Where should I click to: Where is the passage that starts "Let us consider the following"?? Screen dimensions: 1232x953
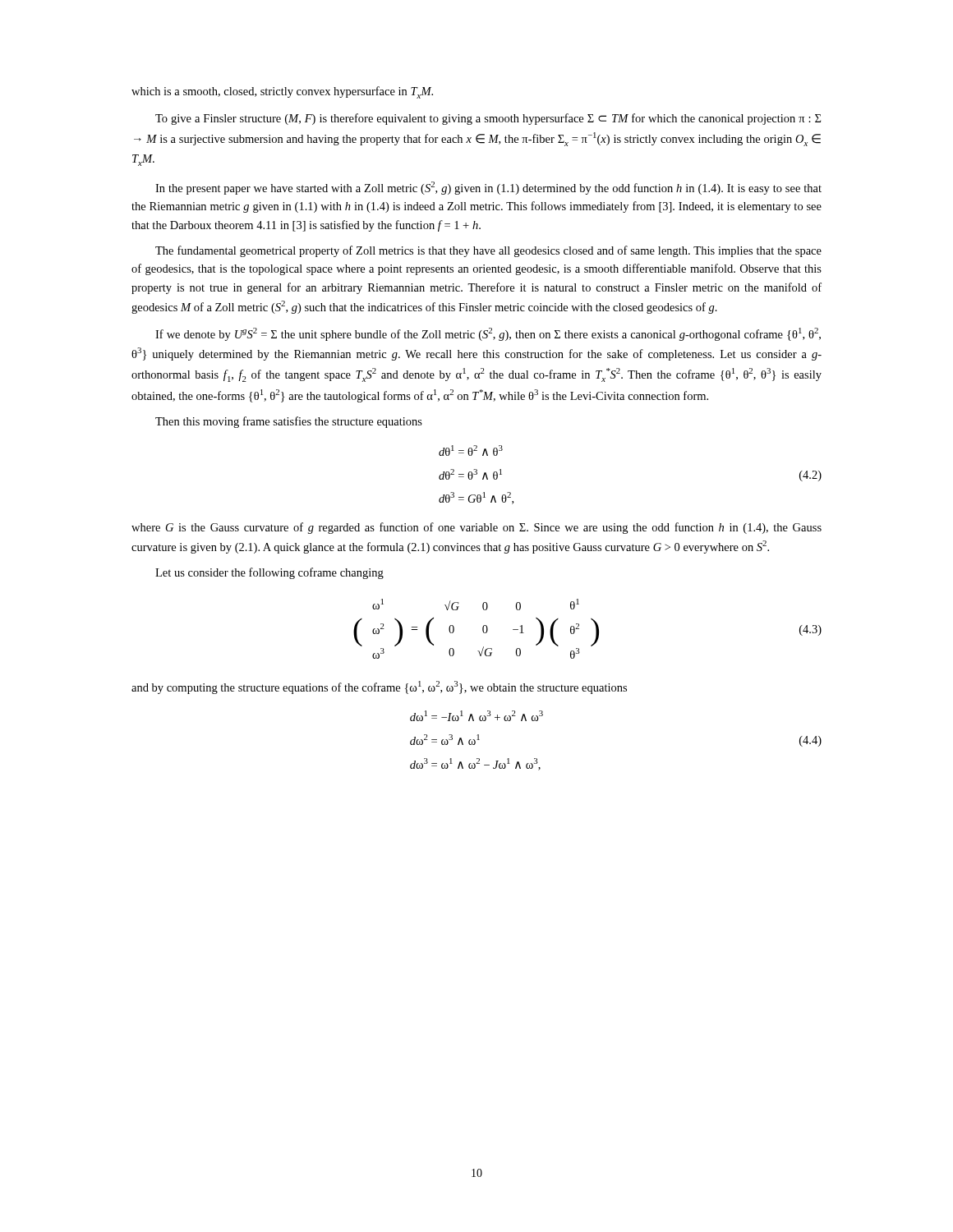(x=269, y=573)
